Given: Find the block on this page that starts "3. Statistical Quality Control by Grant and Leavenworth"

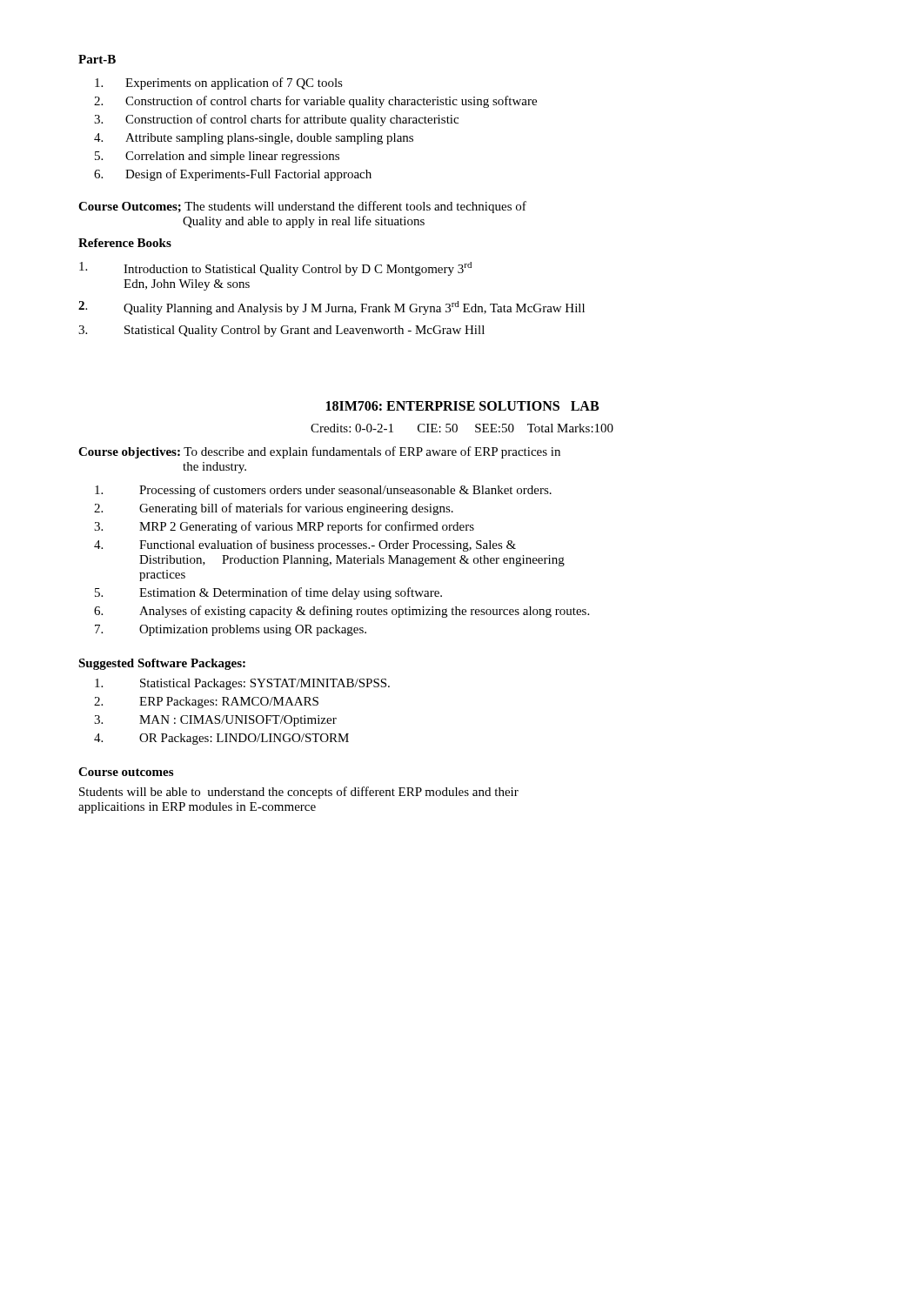Looking at the screenshot, I should 462,330.
